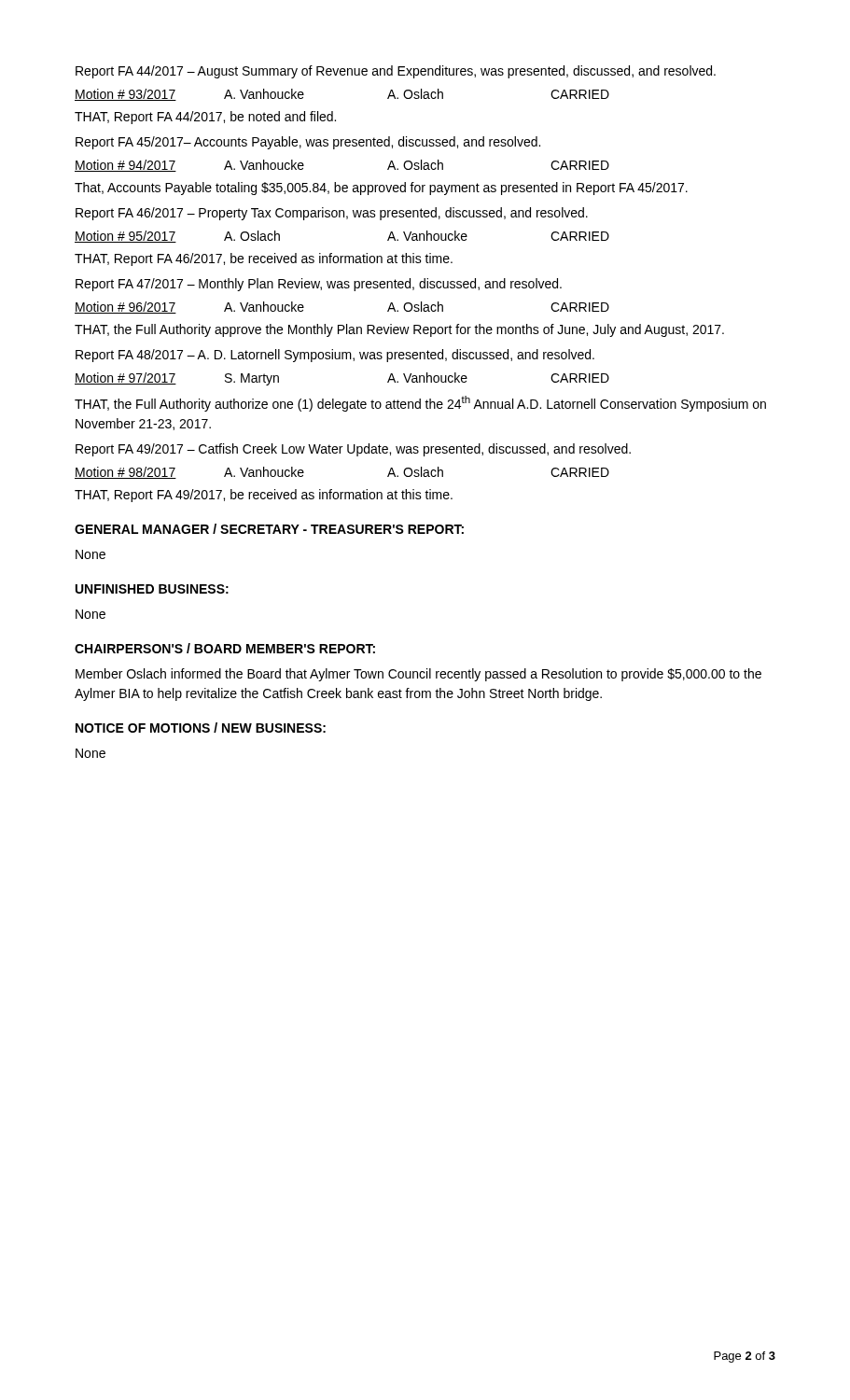850x1400 pixels.
Task: Click on the section header that reads "CHAIRPERSON'S / BOARD MEMBER'S REPORT:"
Action: (225, 648)
